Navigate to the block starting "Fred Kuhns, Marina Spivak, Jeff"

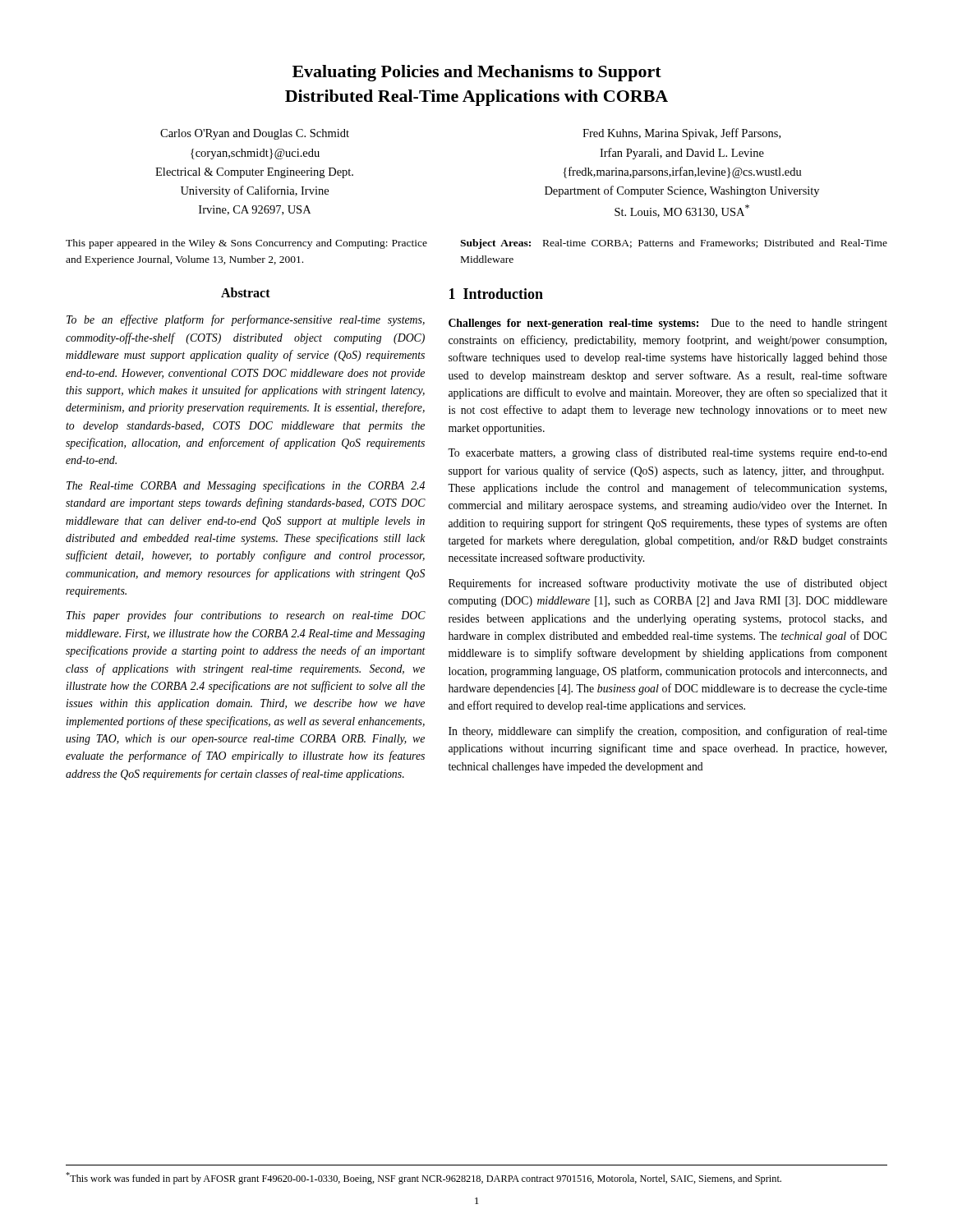point(682,173)
